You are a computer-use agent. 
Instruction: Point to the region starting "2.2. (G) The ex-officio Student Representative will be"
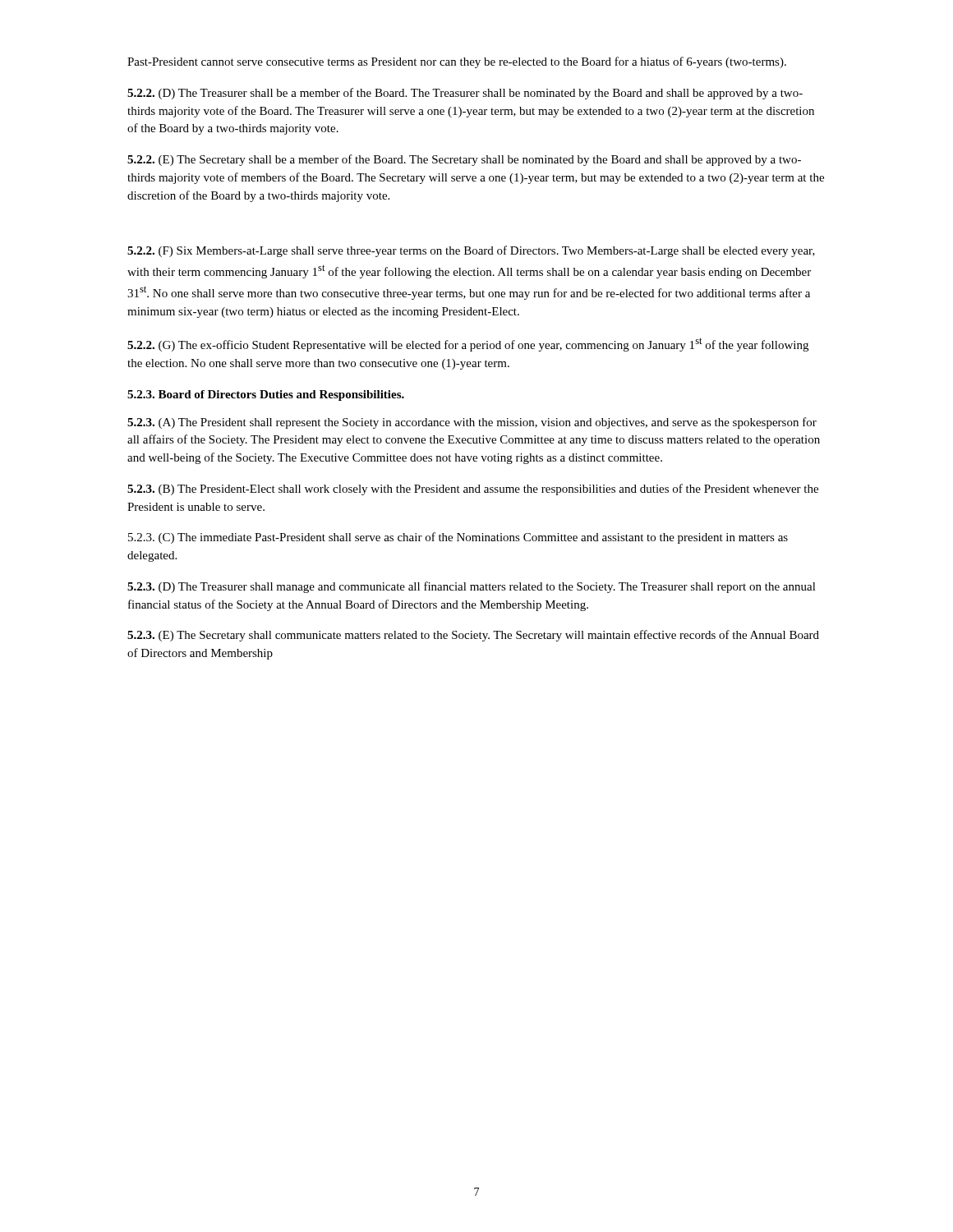[x=468, y=352]
